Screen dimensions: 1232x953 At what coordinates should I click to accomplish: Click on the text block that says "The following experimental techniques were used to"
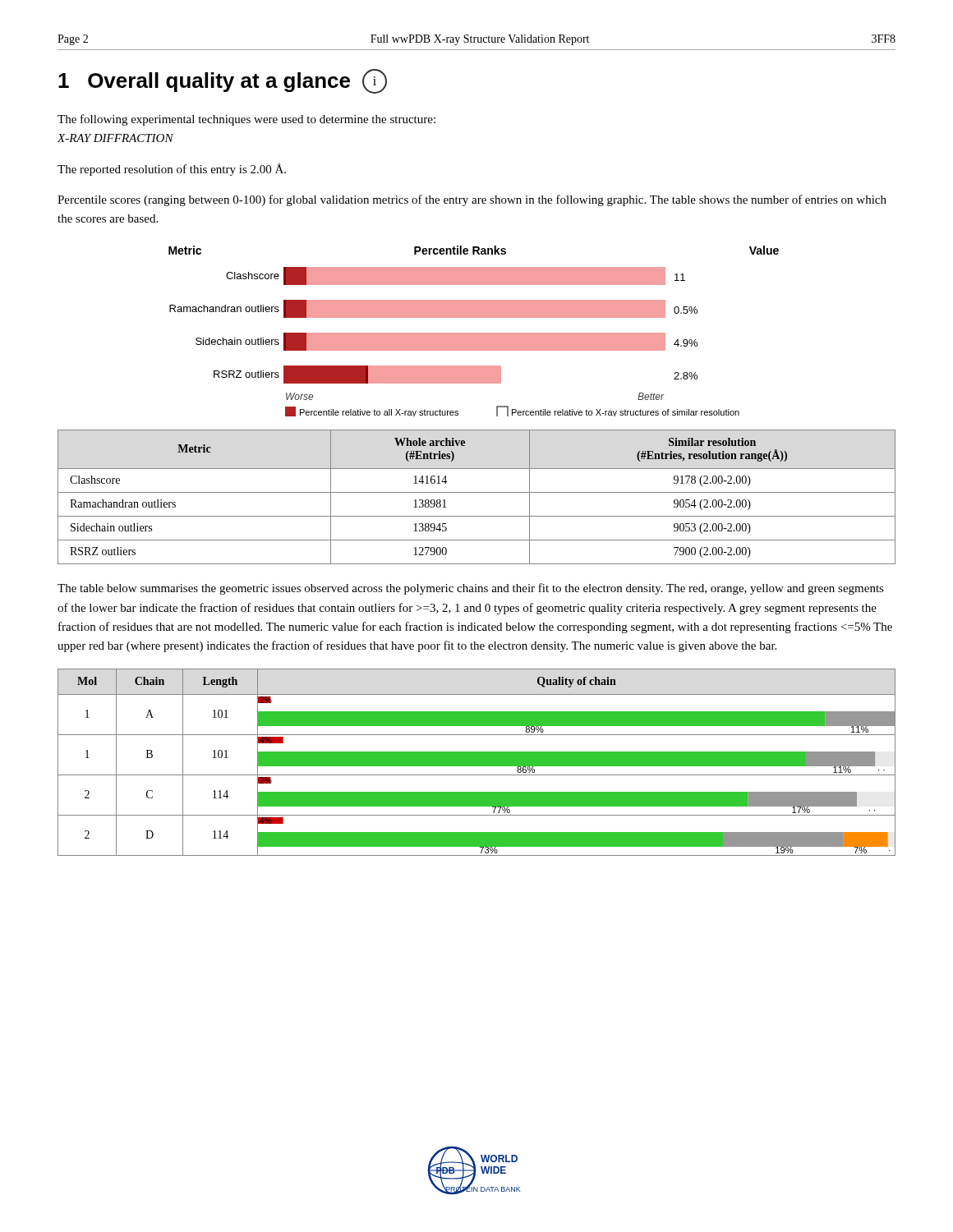[247, 129]
